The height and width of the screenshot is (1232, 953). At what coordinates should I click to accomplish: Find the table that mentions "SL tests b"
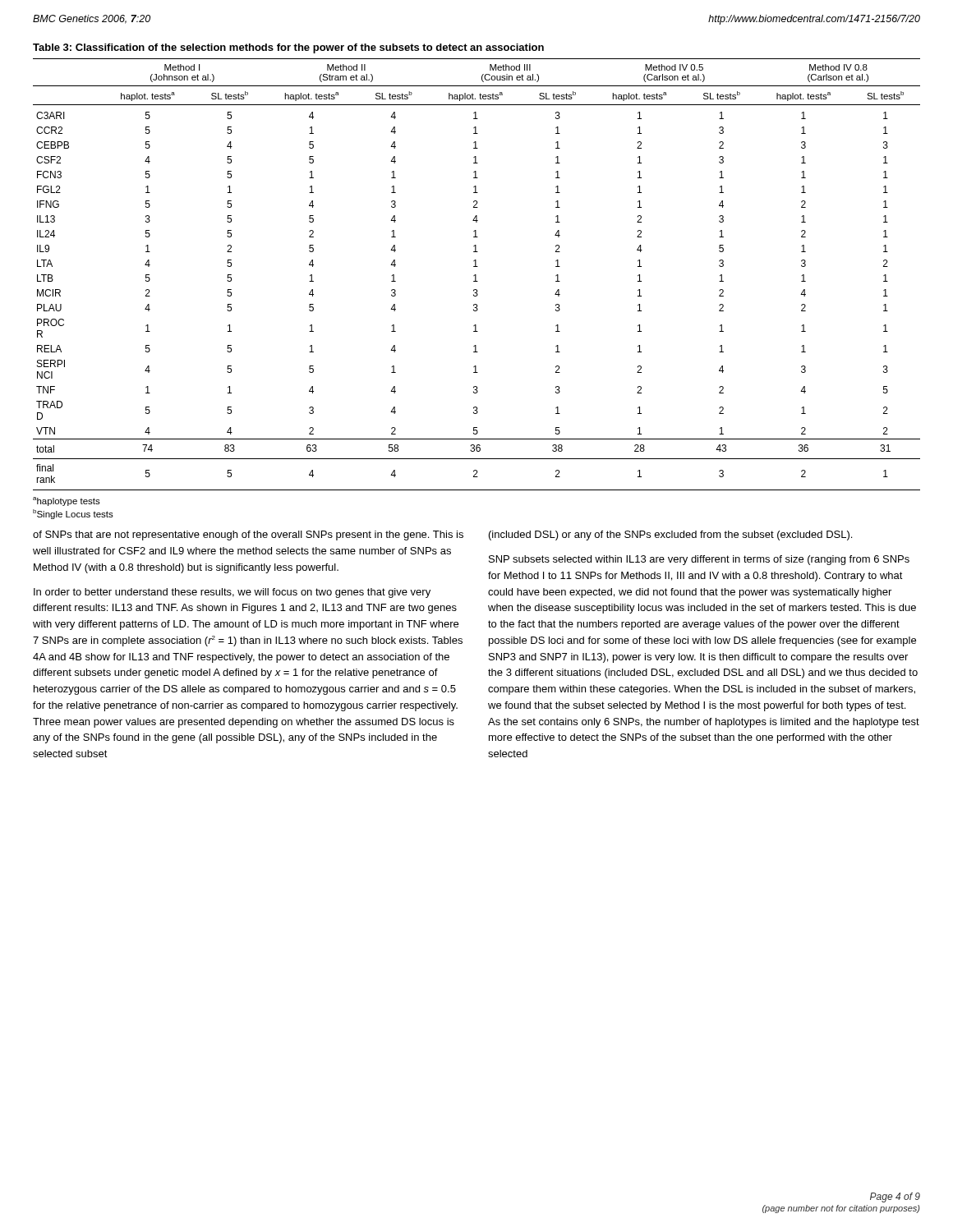[476, 274]
